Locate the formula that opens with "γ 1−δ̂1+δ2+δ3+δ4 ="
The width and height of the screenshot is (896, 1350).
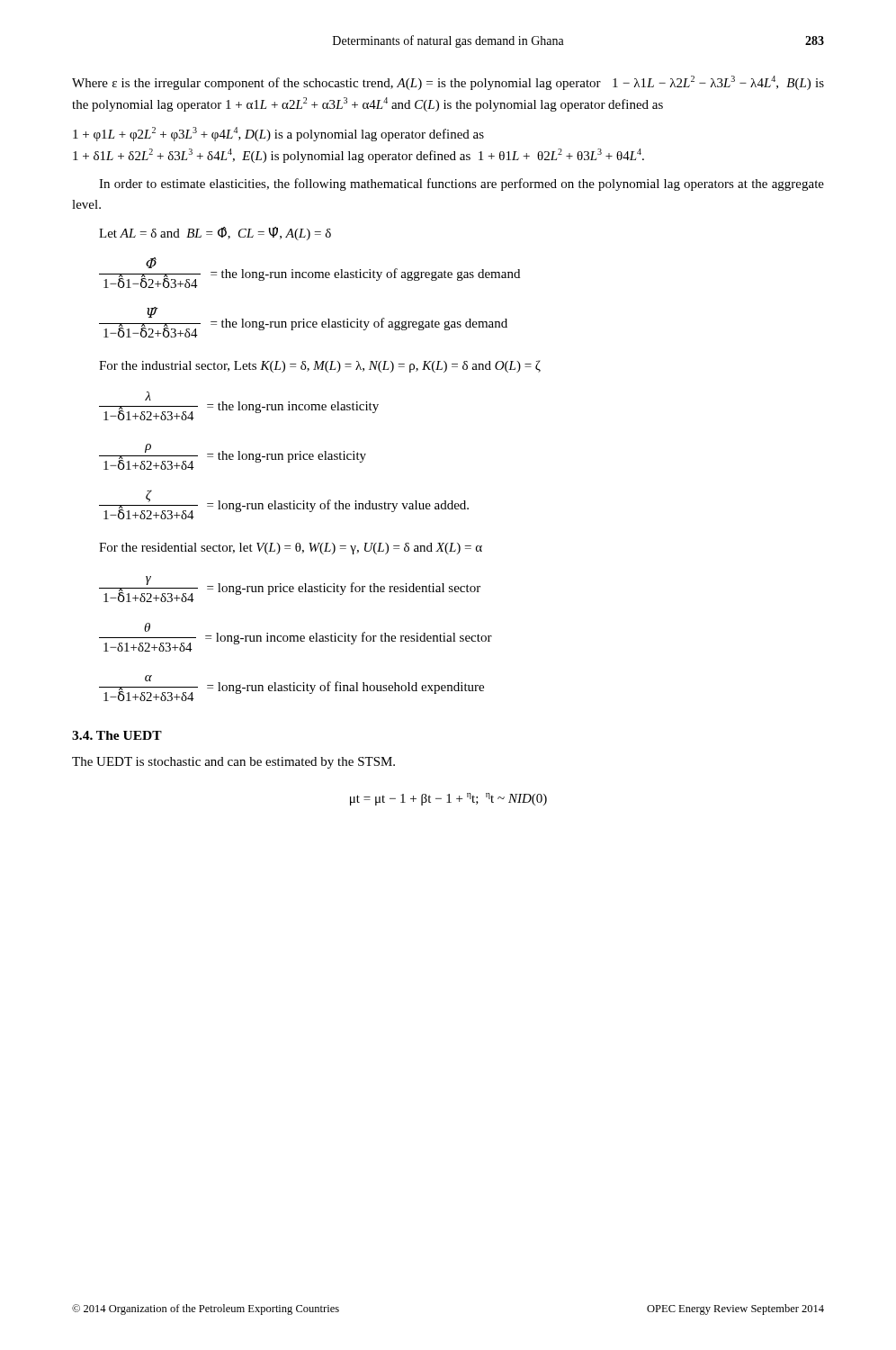tap(461, 588)
